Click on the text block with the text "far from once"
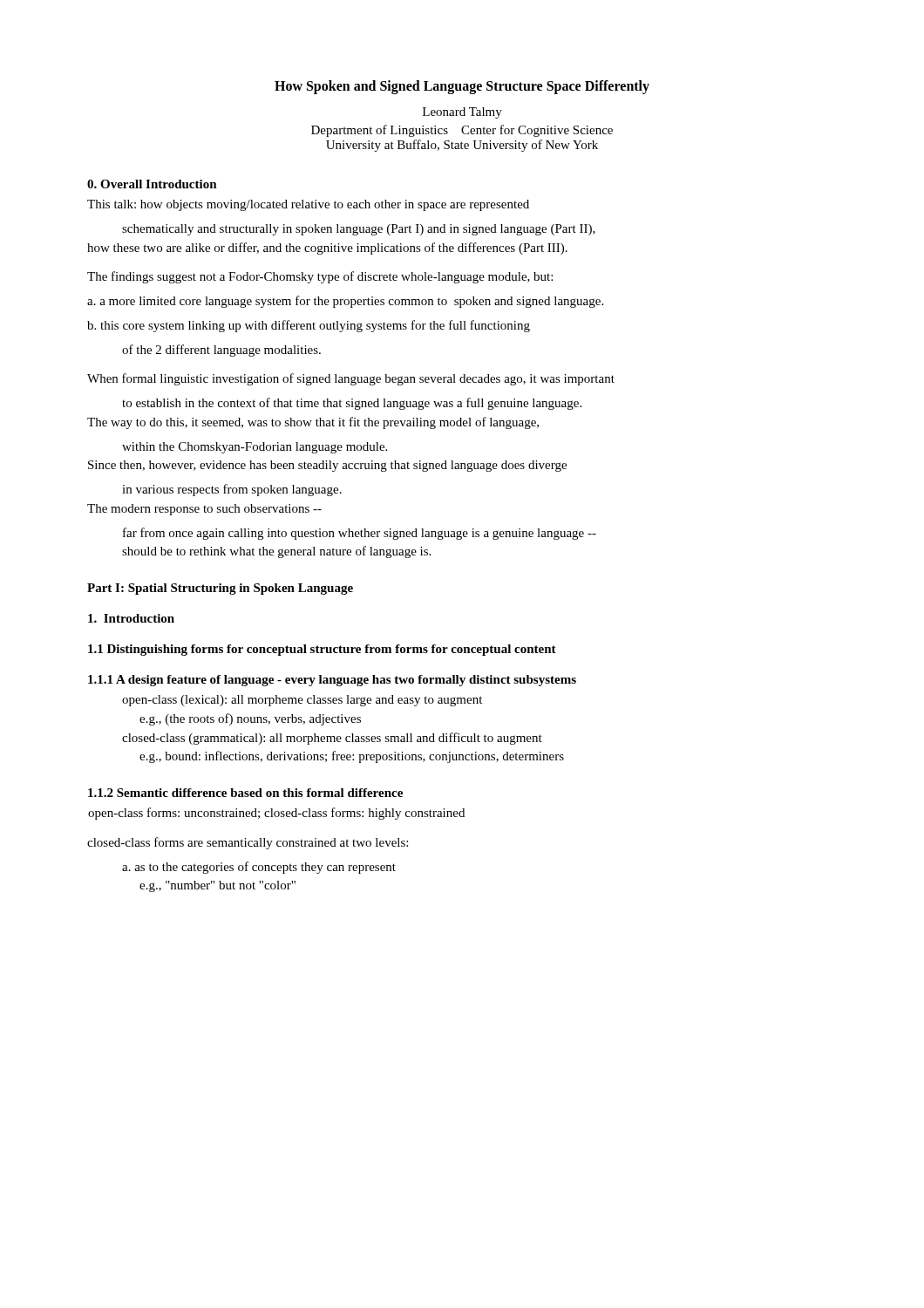 (359, 532)
